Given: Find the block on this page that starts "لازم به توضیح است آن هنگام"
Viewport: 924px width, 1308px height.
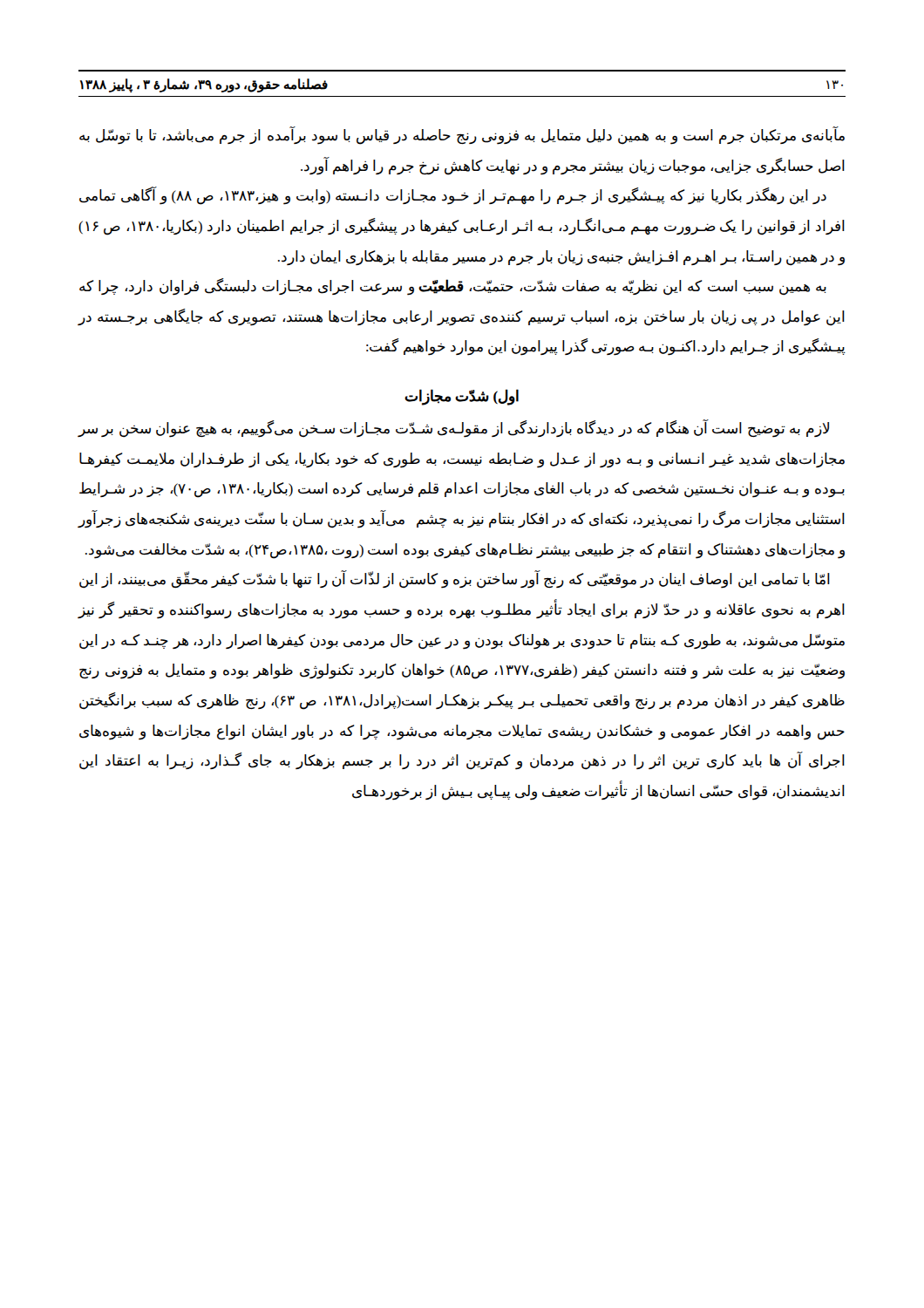Looking at the screenshot, I should 462,489.
